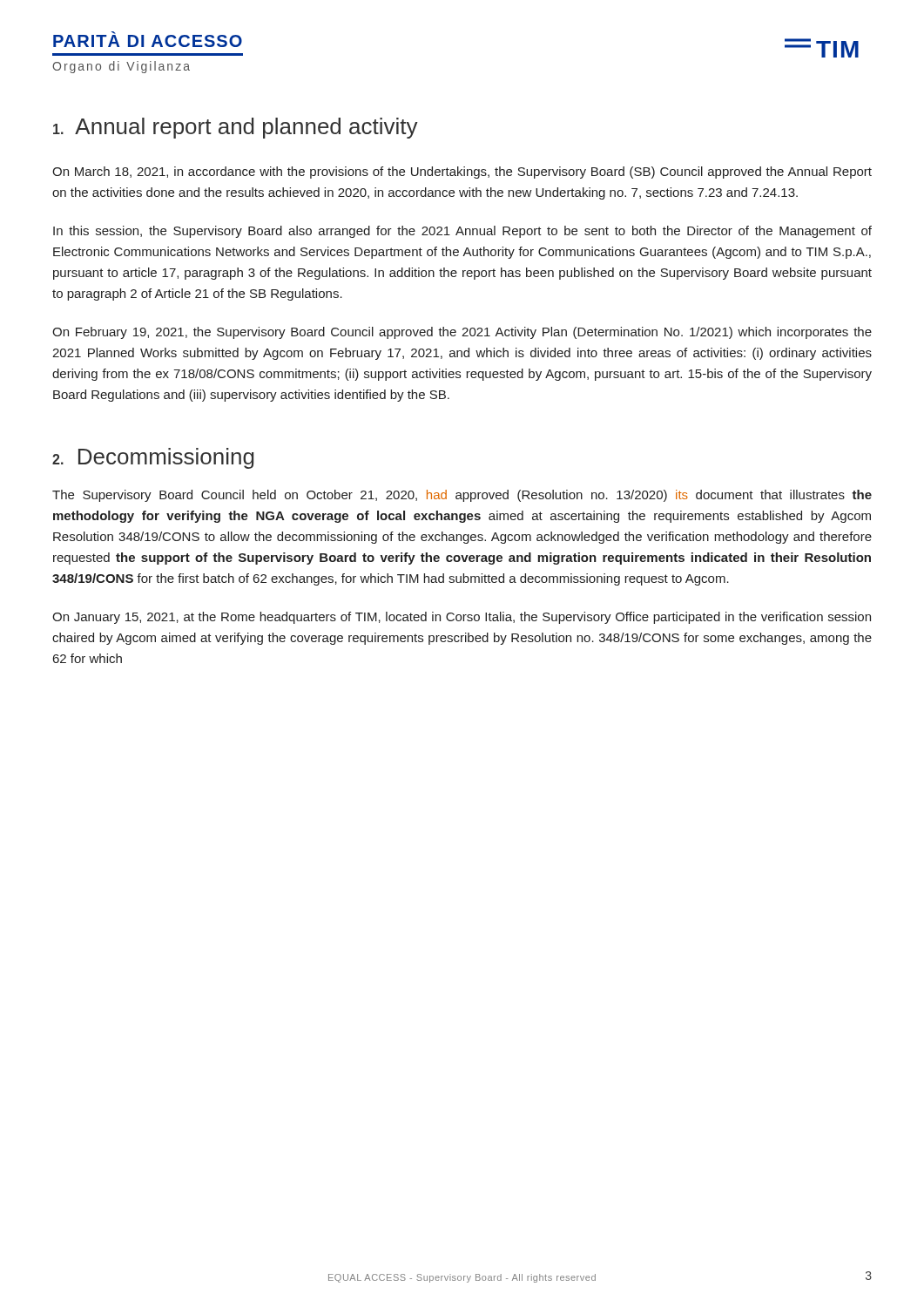Screen dimensions: 1307x924
Task: Click on the block starting "On March 18, 2021,"
Action: coord(462,182)
